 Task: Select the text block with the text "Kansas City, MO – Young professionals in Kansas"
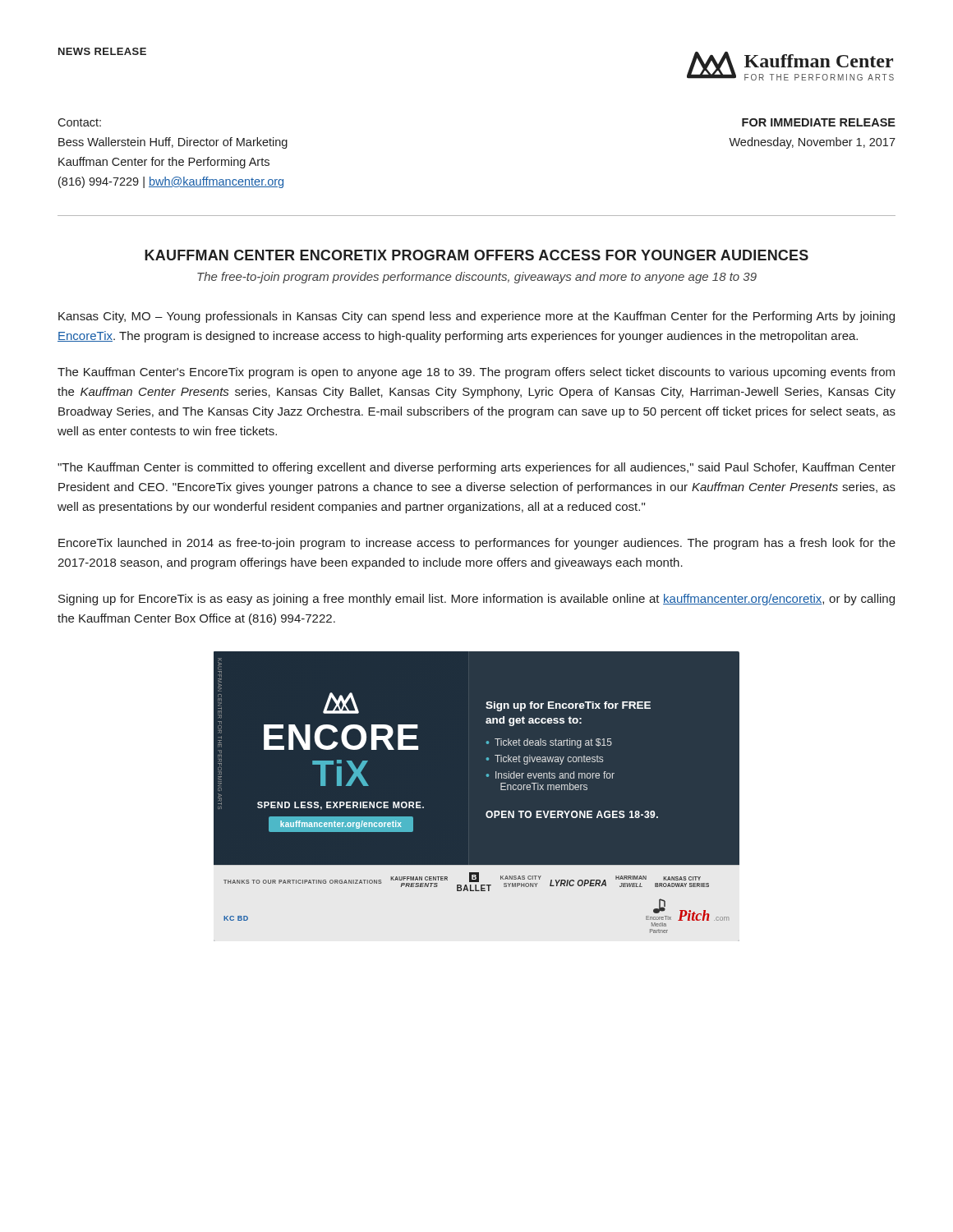[x=476, y=325]
